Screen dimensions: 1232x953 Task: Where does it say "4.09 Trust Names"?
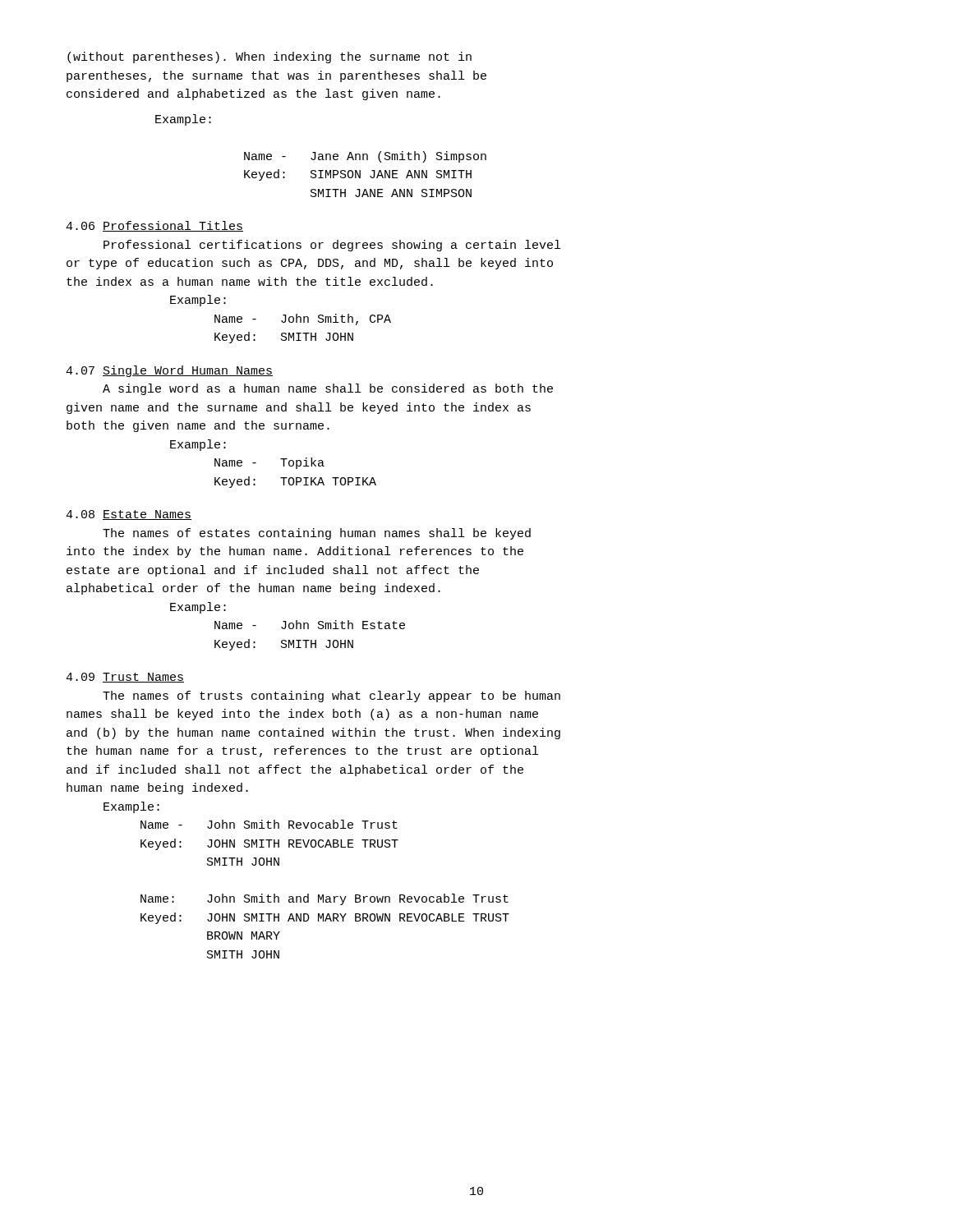pos(125,678)
